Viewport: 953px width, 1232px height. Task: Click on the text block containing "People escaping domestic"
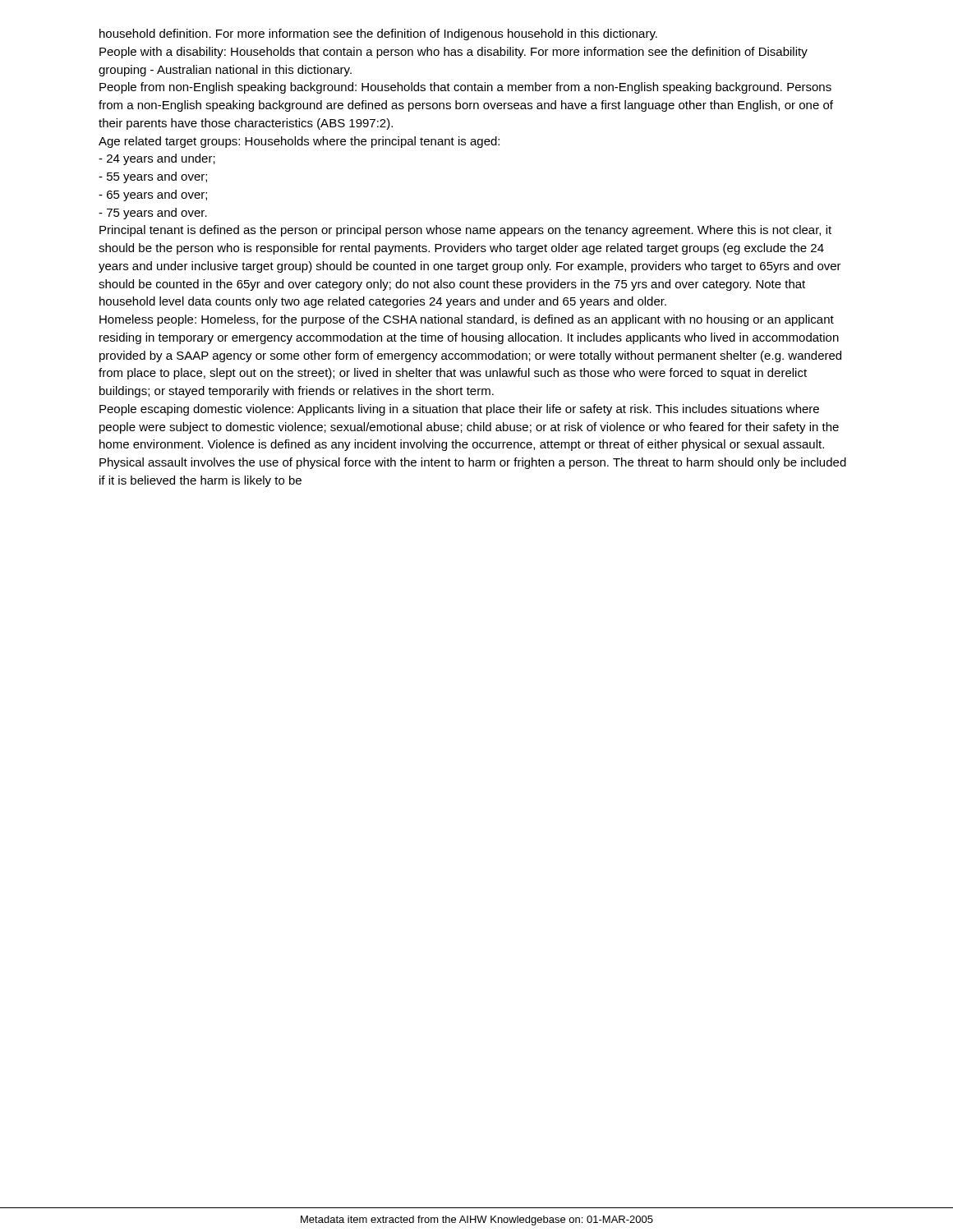click(x=476, y=444)
